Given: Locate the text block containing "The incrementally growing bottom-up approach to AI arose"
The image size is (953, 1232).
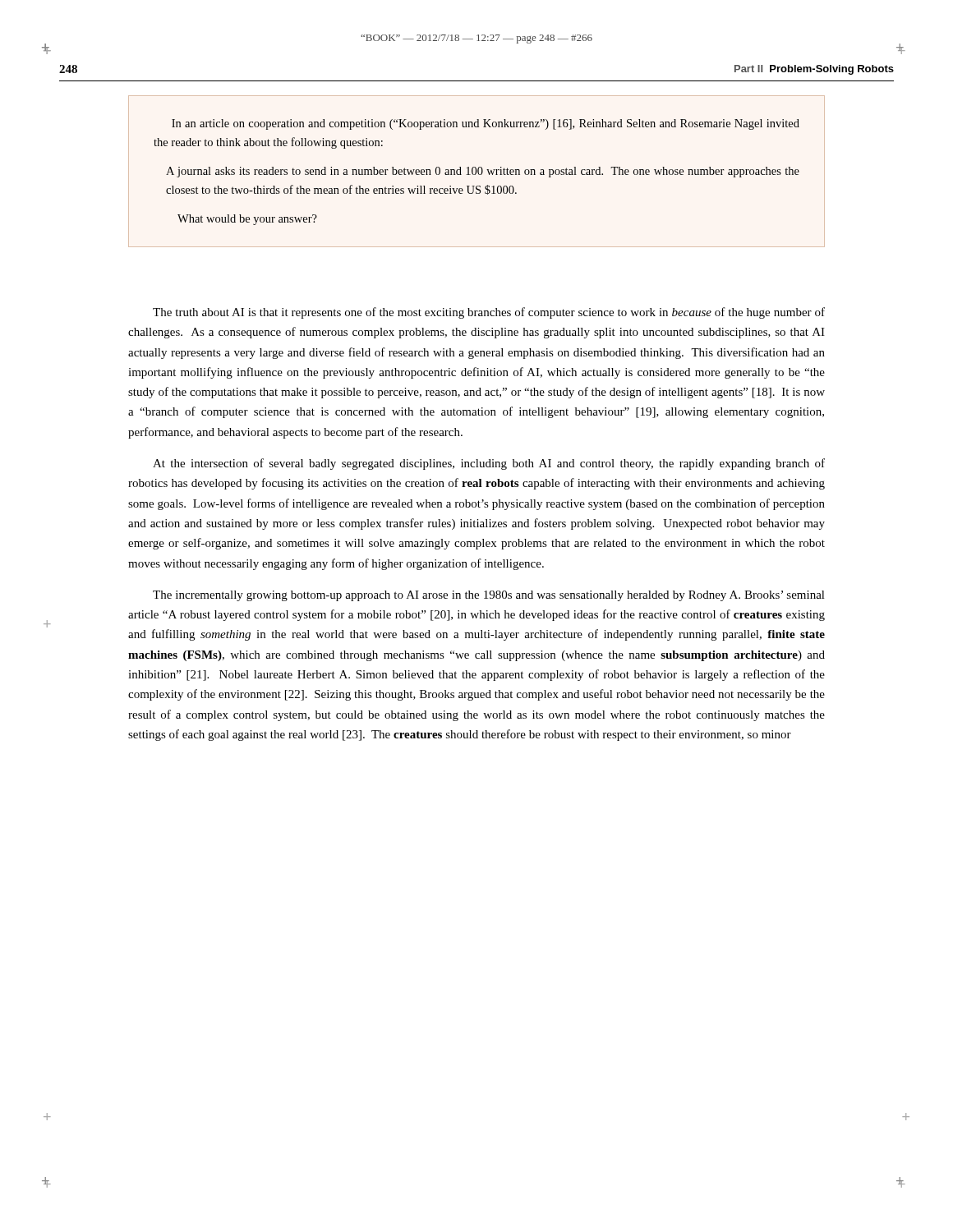Looking at the screenshot, I should point(476,665).
